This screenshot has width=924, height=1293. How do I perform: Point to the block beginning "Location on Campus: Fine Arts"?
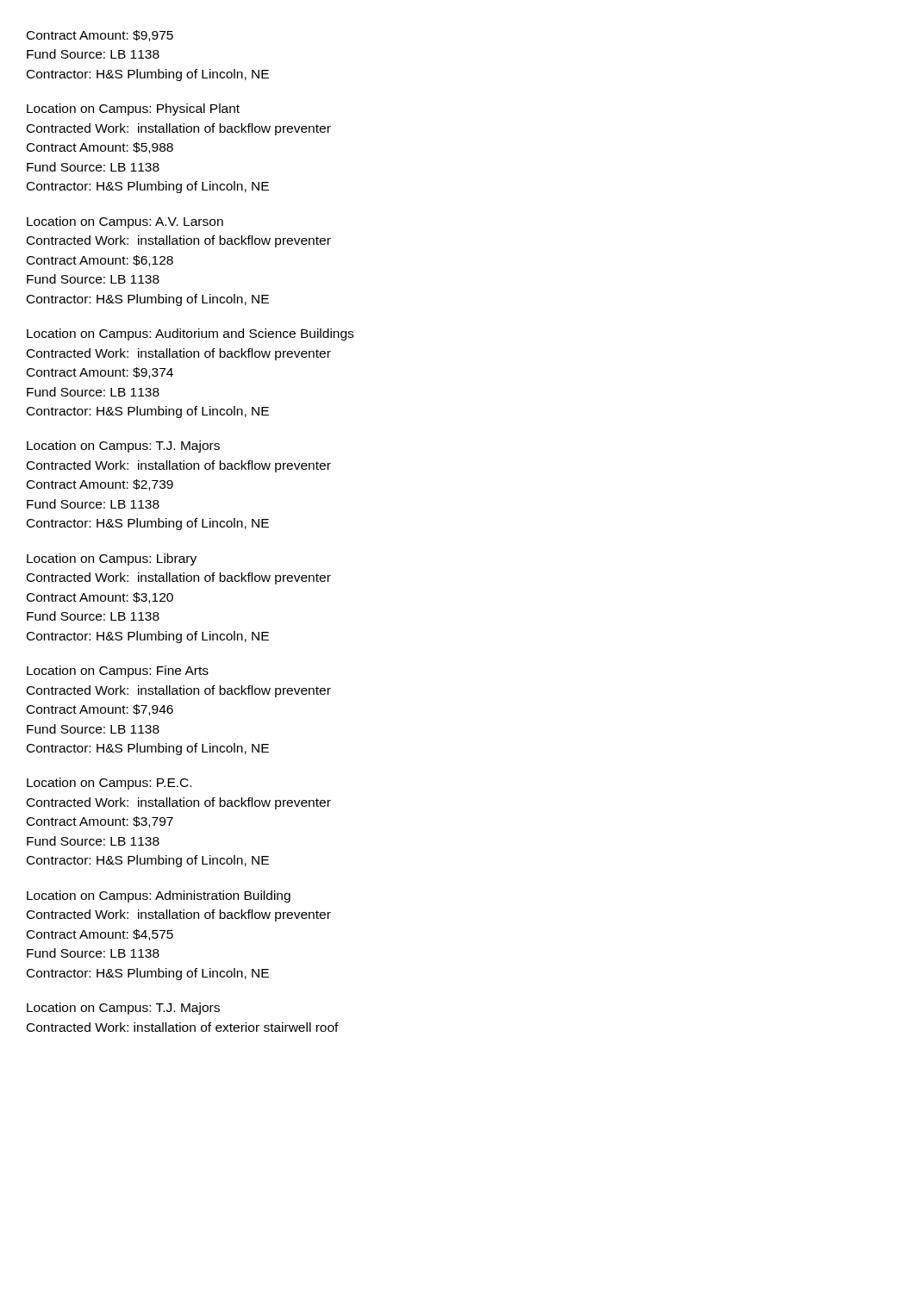[x=178, y=709]
